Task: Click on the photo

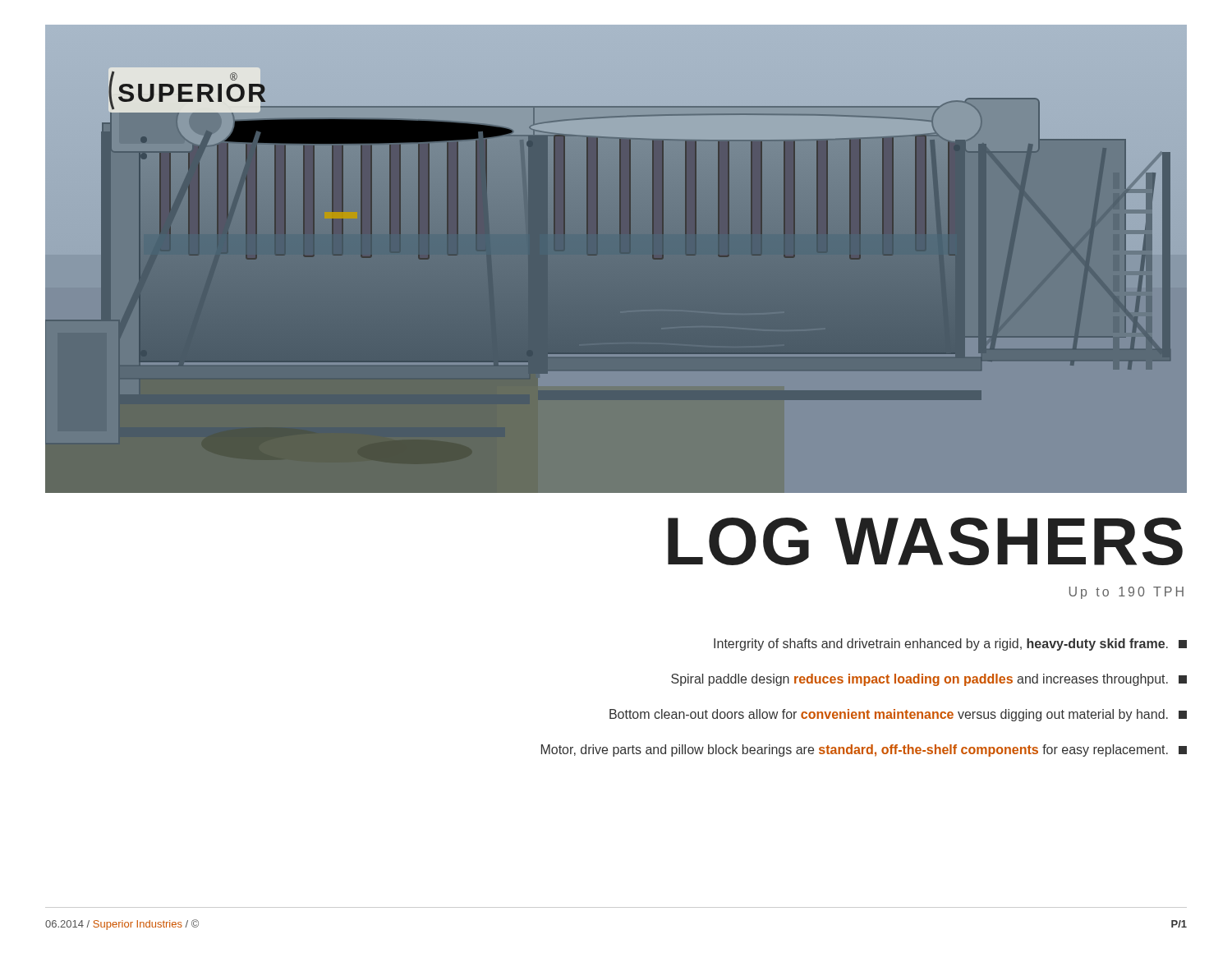Action: [616, 259]
